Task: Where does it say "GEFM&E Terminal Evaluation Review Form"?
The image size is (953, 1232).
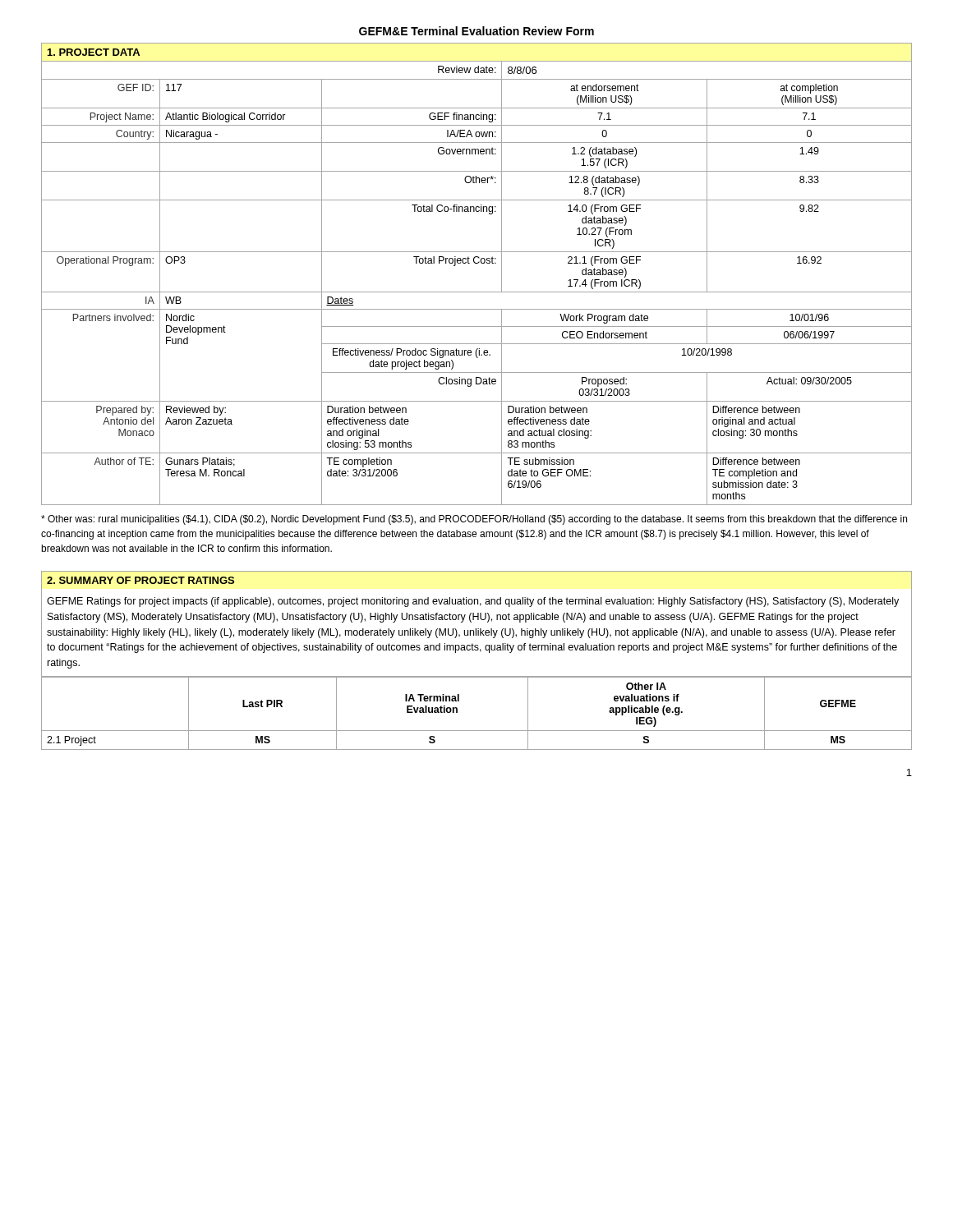Action: coord(476,31)
